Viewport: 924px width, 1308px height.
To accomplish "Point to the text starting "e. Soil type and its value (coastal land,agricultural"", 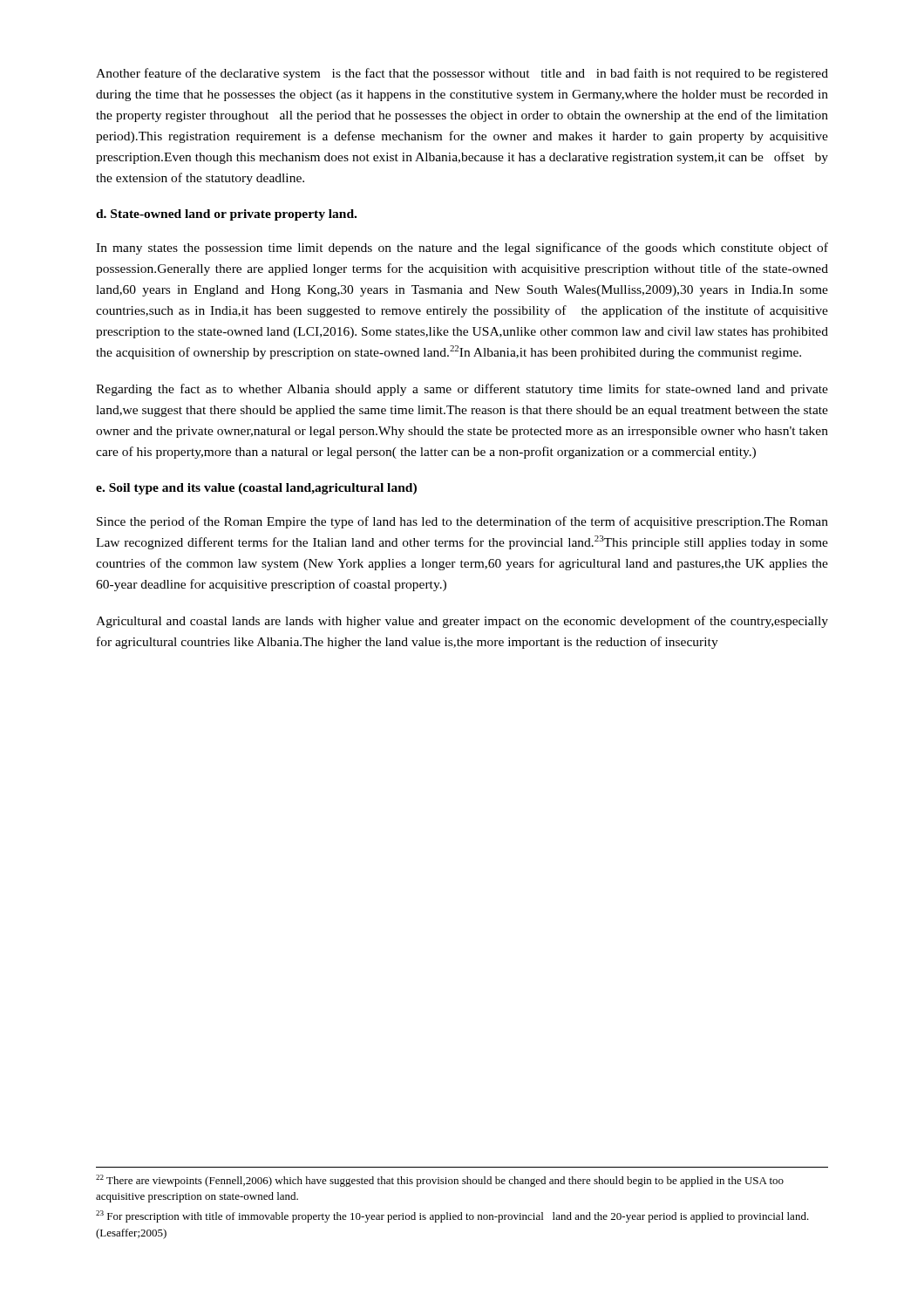I will point(257,487).
